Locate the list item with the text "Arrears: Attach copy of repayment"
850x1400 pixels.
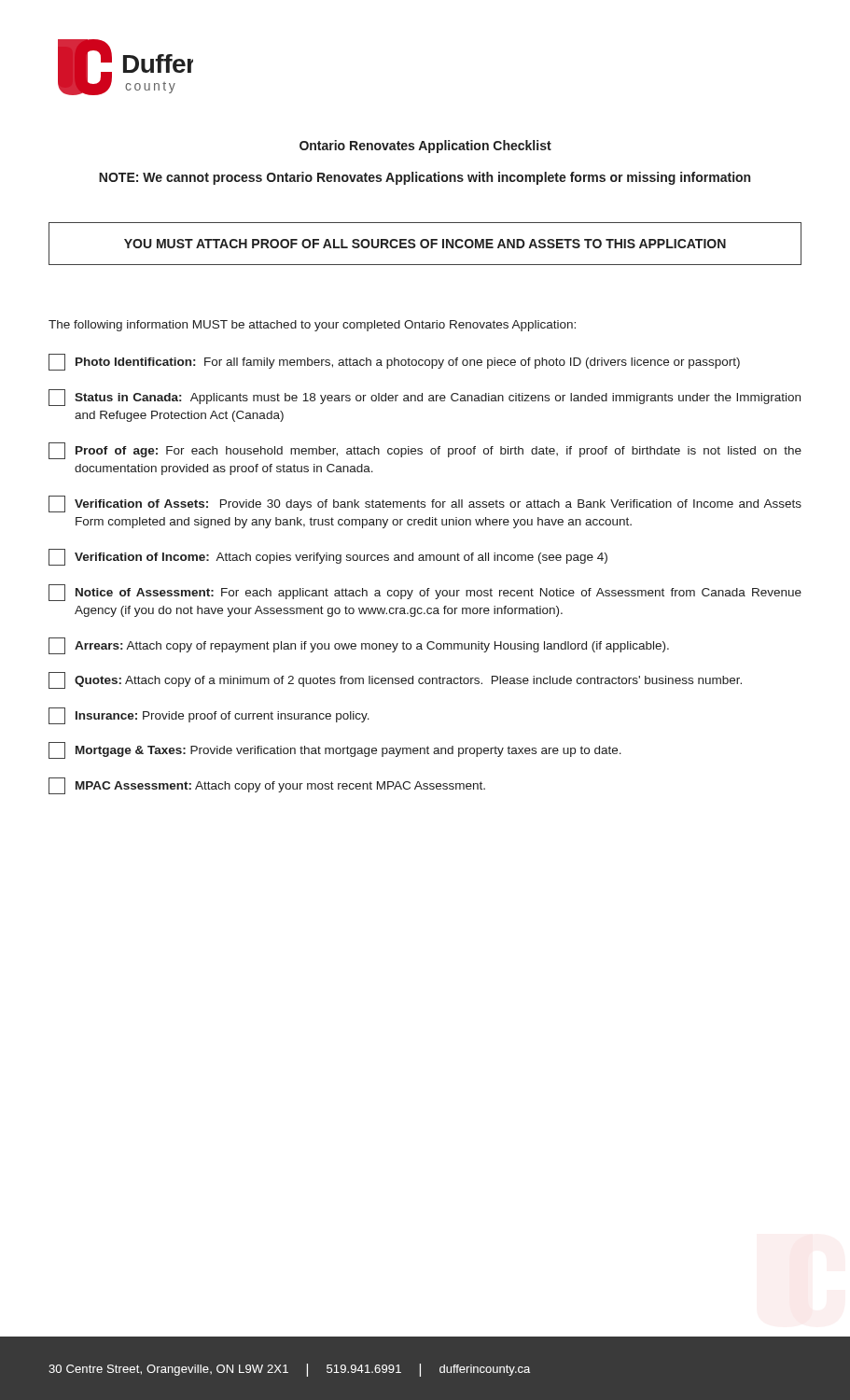point(425,645)
